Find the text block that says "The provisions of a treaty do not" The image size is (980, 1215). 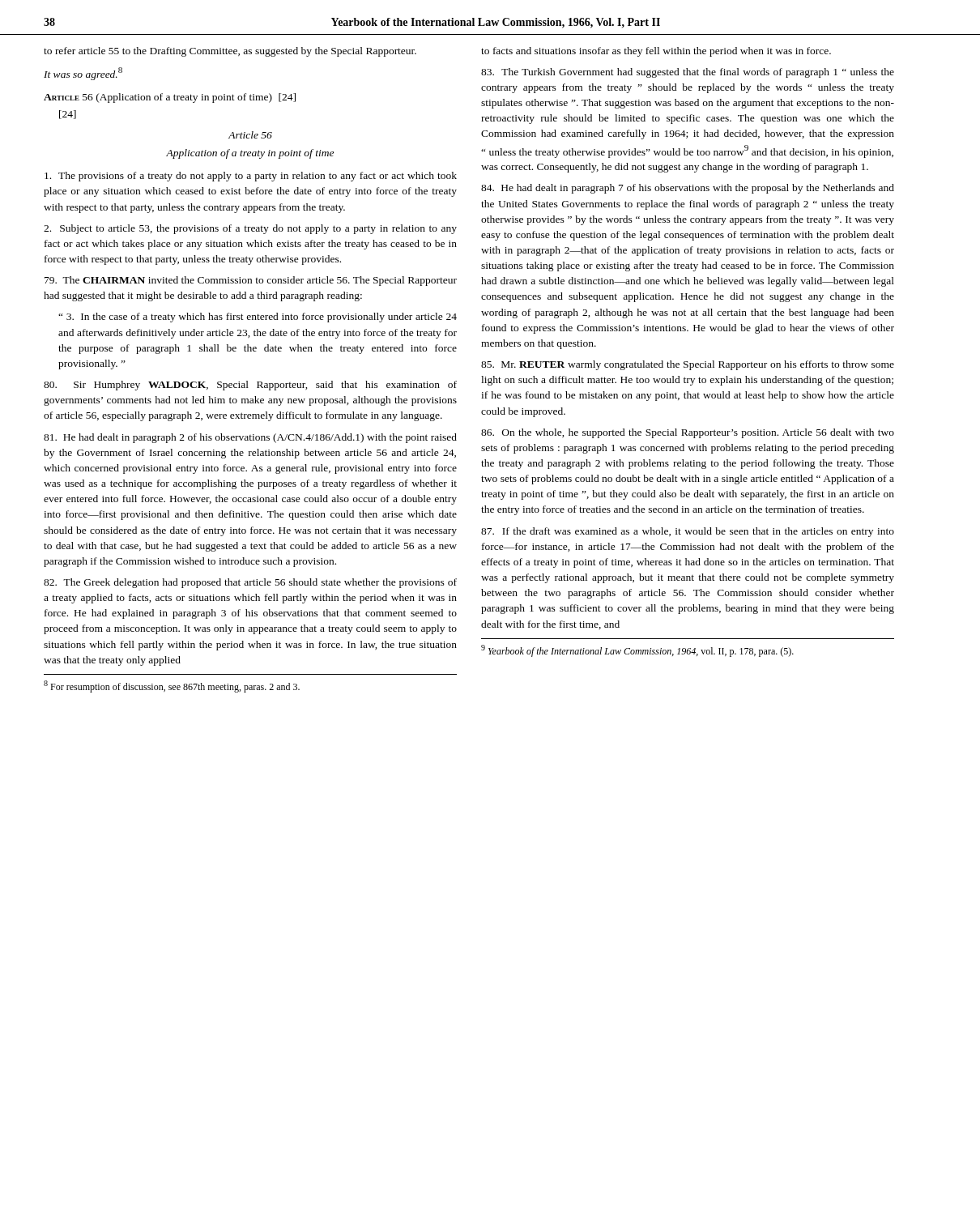(x=250, y=191)
